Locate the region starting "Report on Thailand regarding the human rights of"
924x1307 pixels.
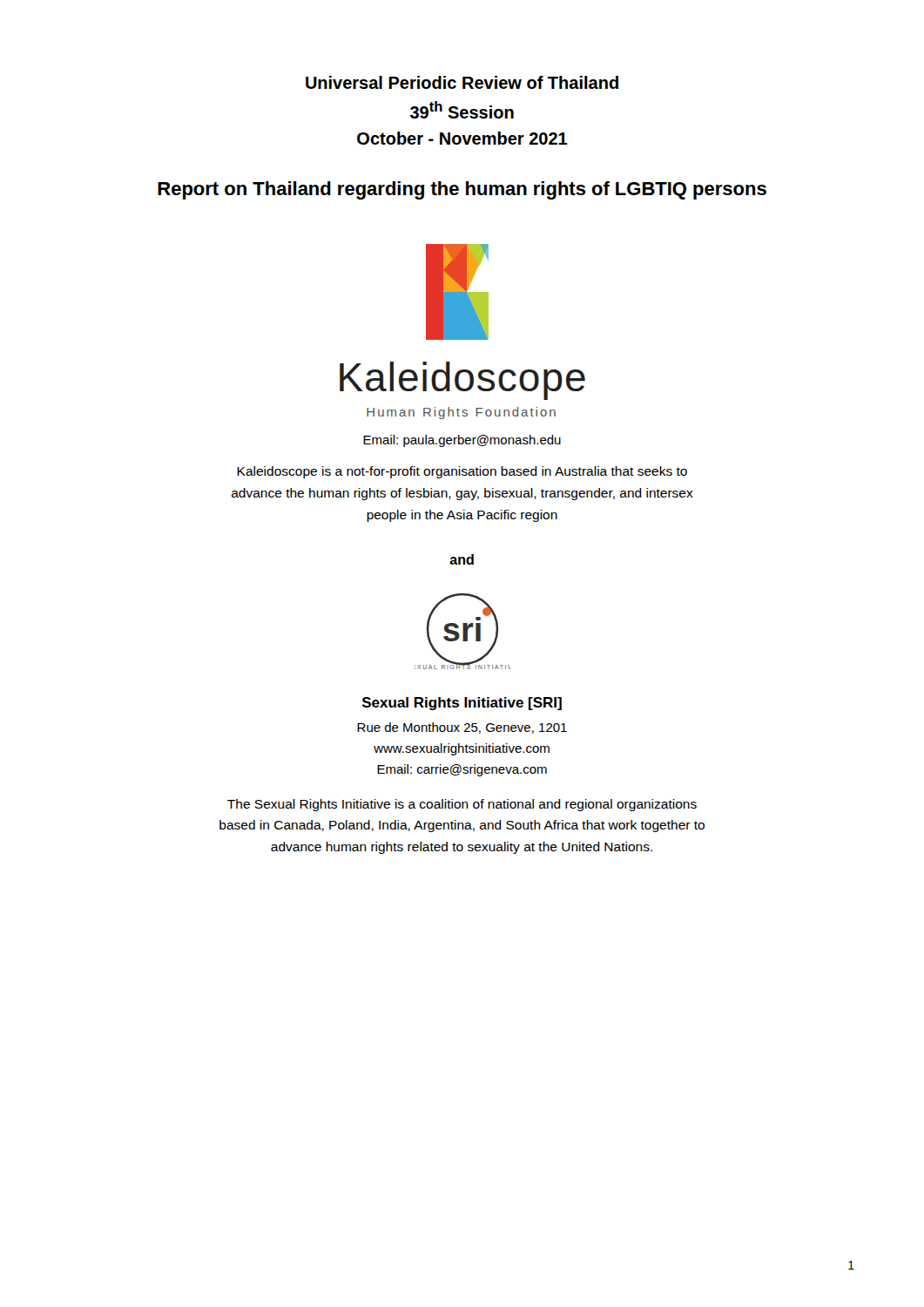point(462,188)
